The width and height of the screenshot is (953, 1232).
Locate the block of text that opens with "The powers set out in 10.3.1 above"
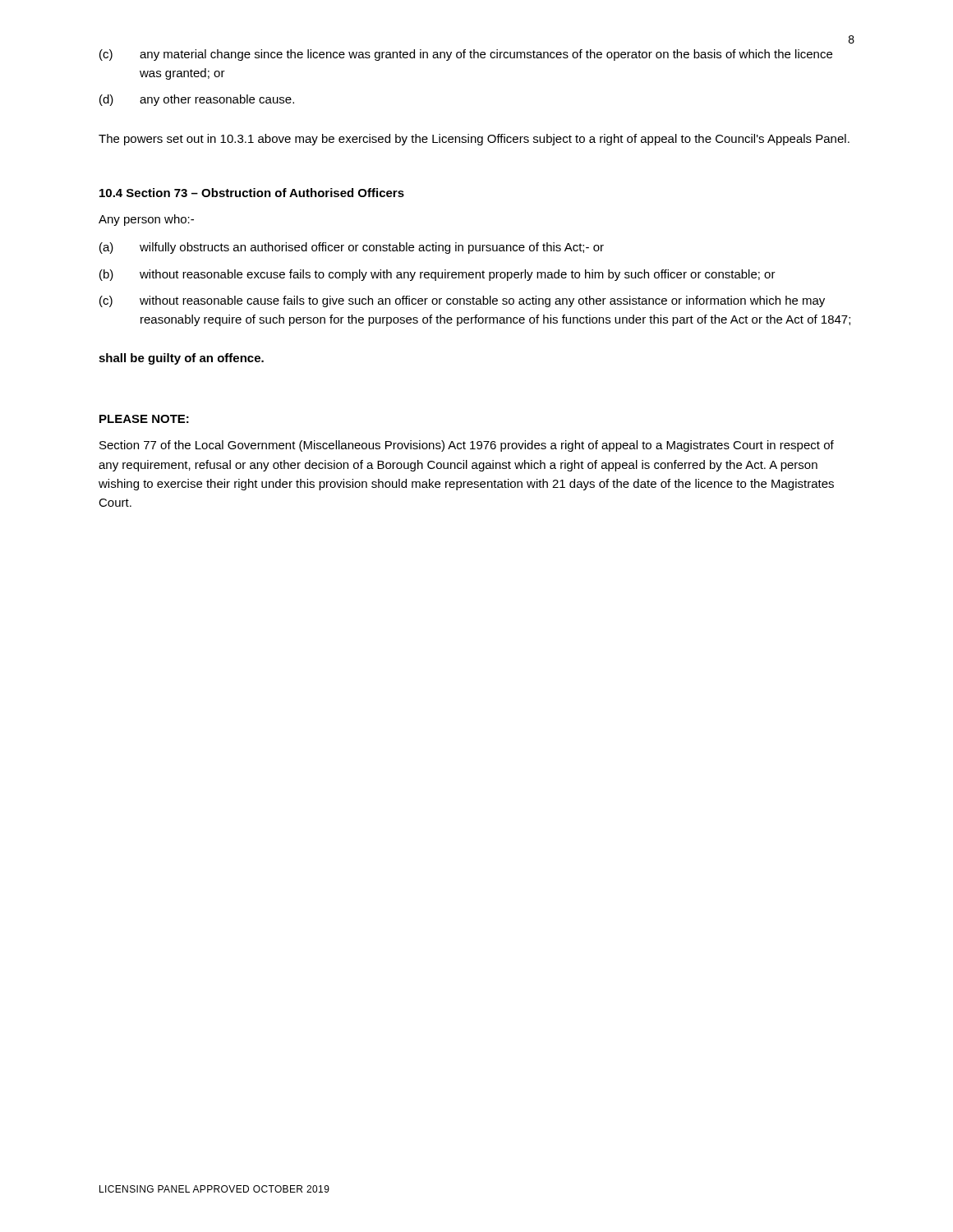(474, 138)
